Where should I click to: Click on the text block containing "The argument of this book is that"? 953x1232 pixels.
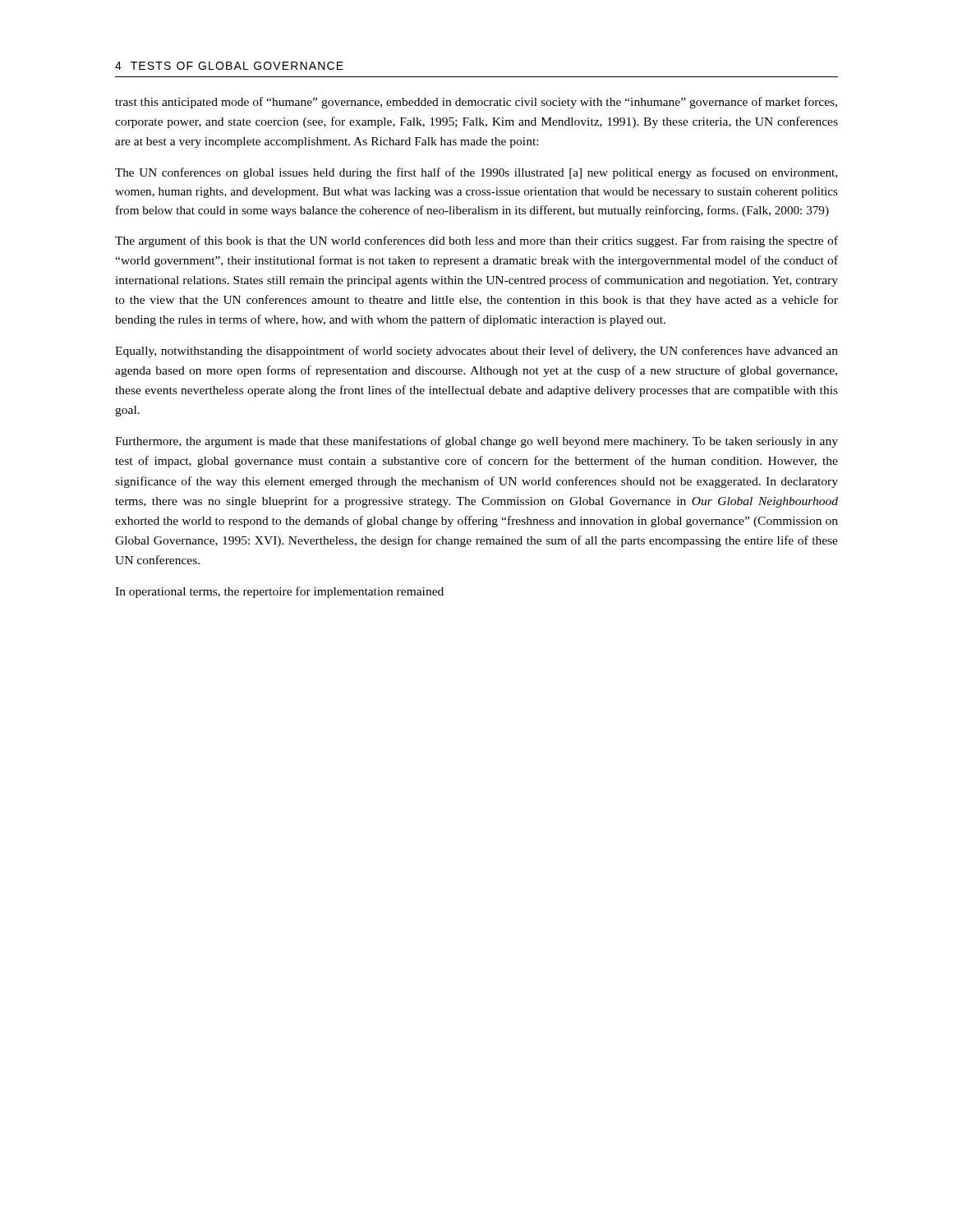coord(476,280)
